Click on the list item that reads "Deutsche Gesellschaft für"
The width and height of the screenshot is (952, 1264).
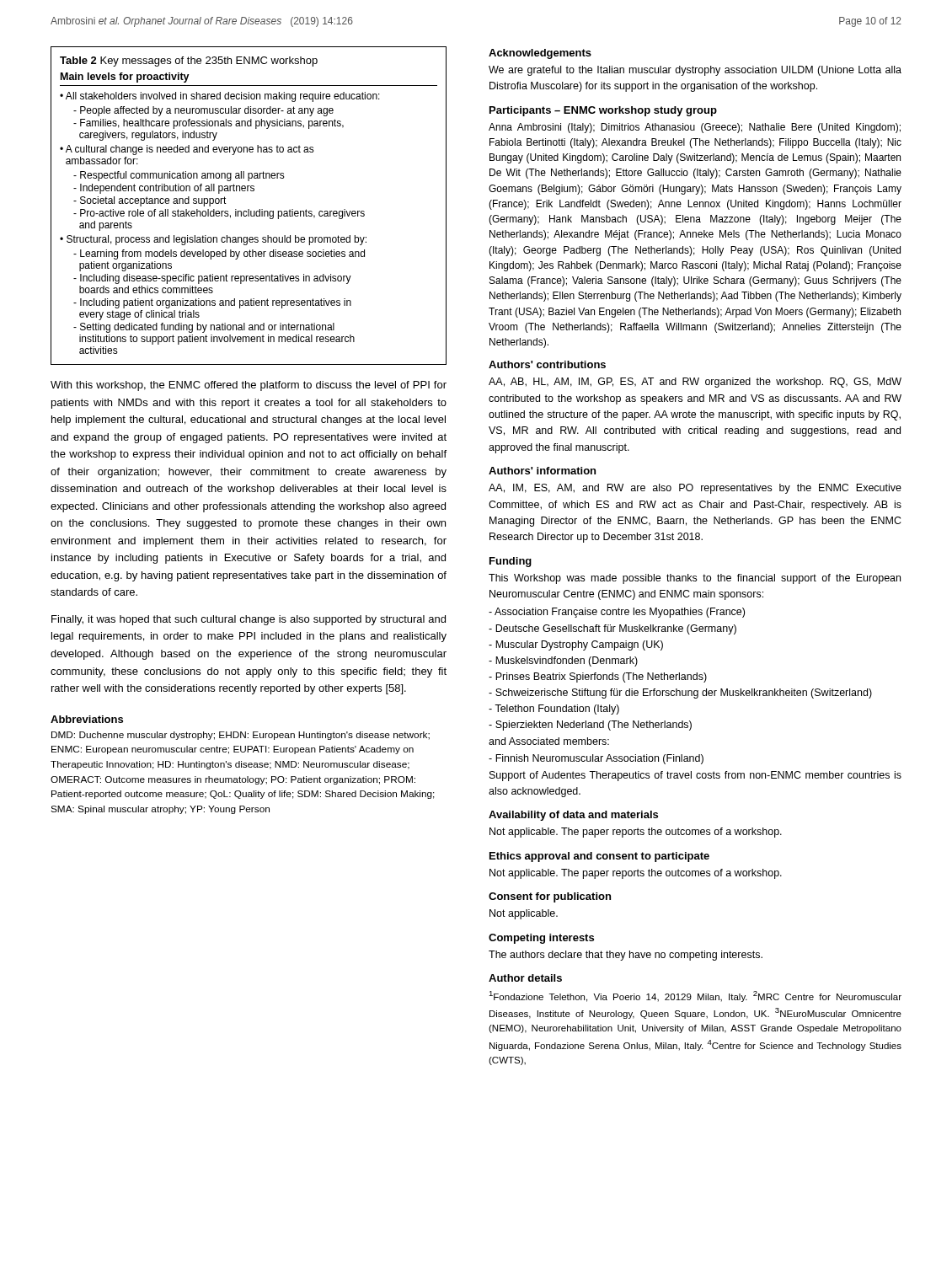point(613,628)
